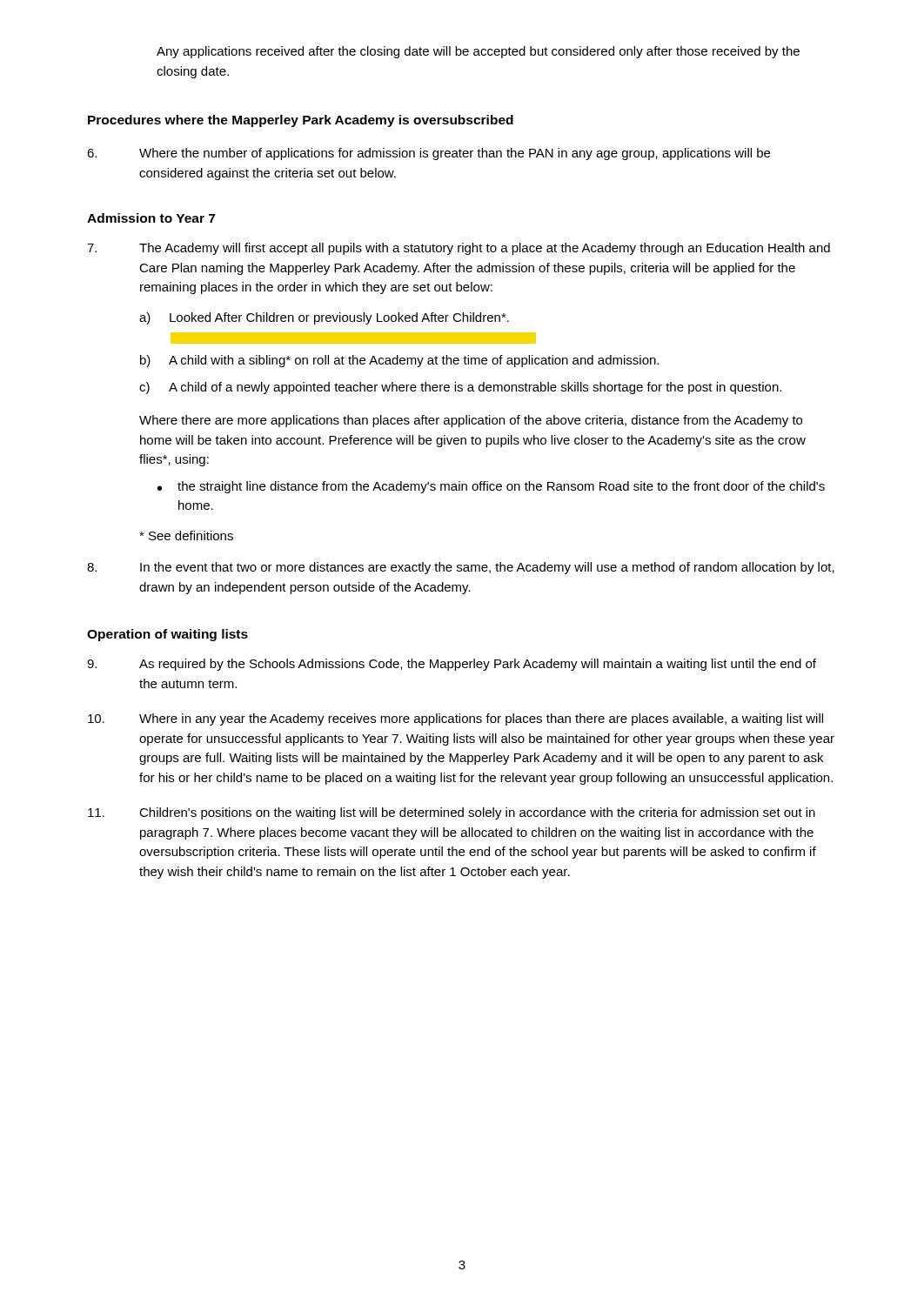Locate the text block starting "a) Looked After Children or previously Looked After"
The width and height of the screenshot is (924, 1305).
(x=488, y=317)
